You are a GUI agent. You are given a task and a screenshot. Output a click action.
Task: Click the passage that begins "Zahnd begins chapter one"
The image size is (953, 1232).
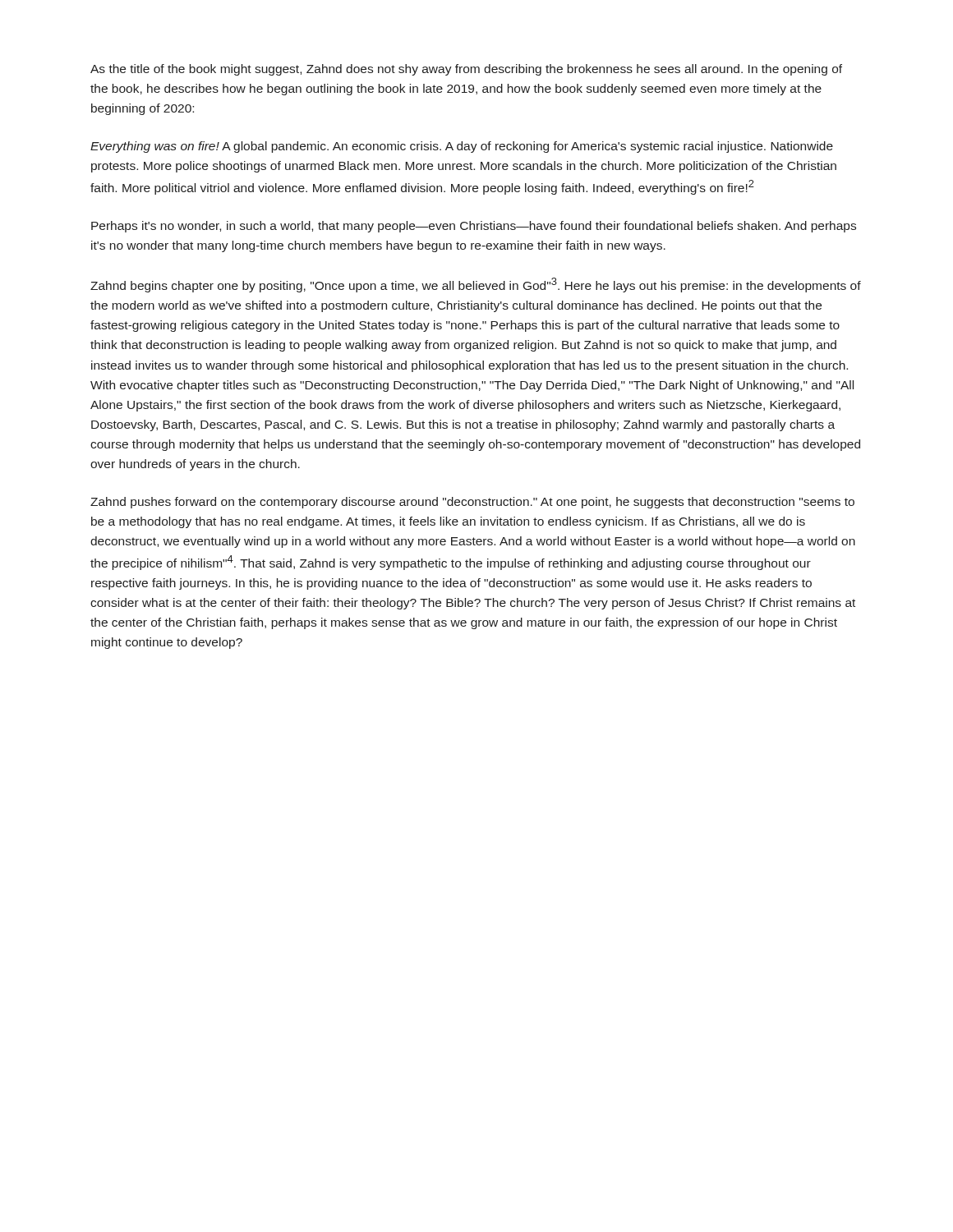(x=476, y=373)
